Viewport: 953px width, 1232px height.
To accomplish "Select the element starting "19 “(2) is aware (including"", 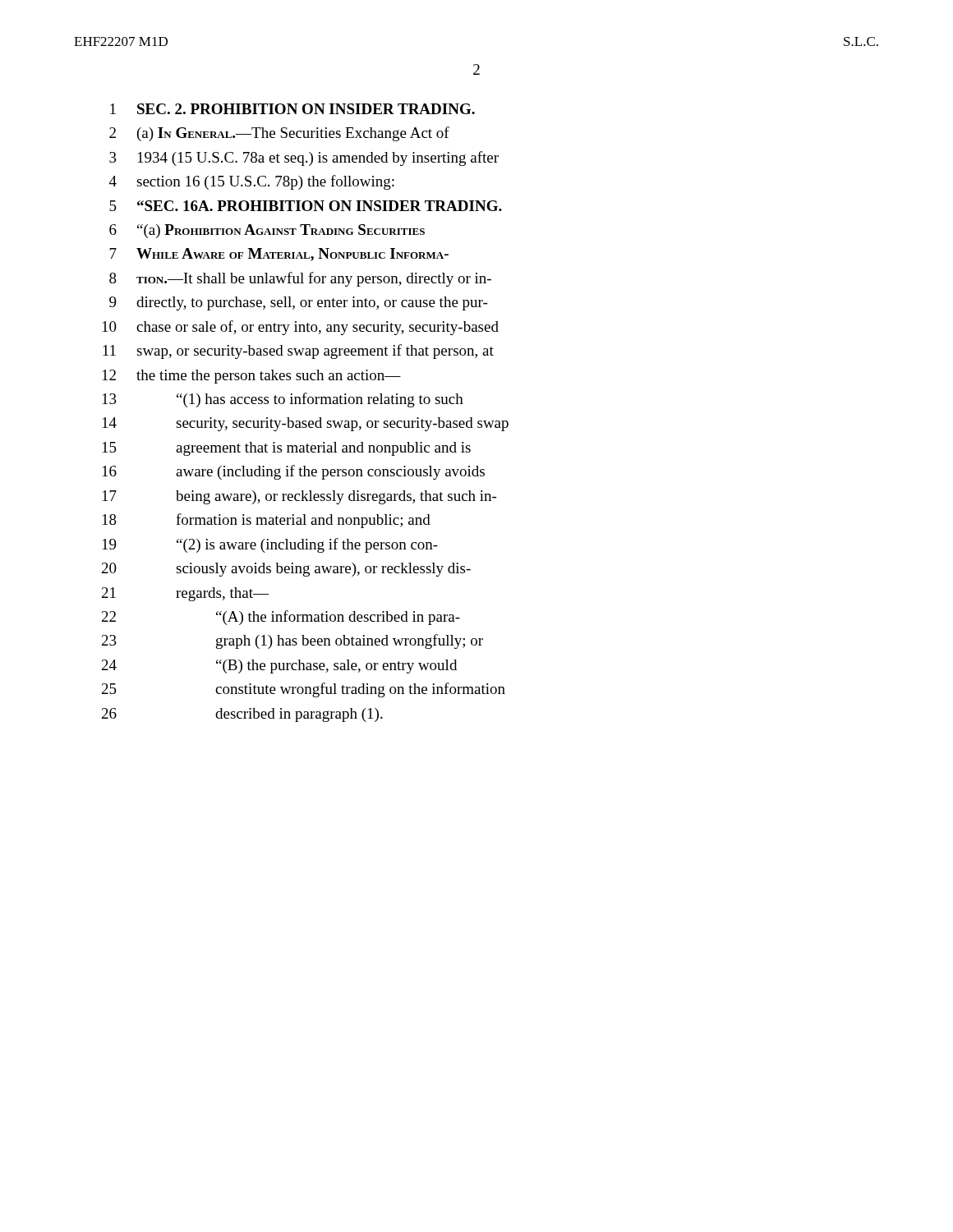I will pos(270,545).
